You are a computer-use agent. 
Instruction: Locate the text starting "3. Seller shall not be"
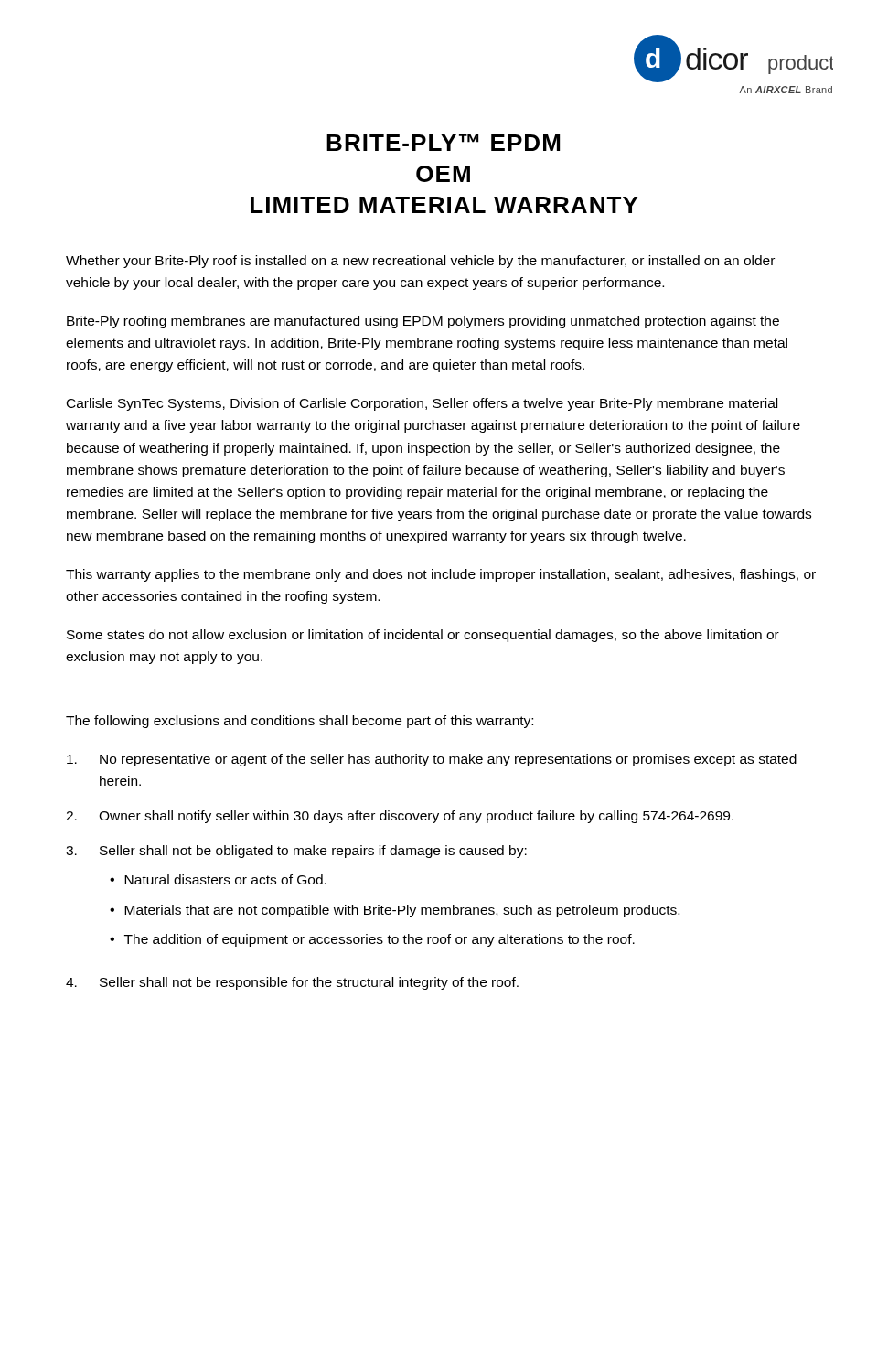[x=444, y=899]
